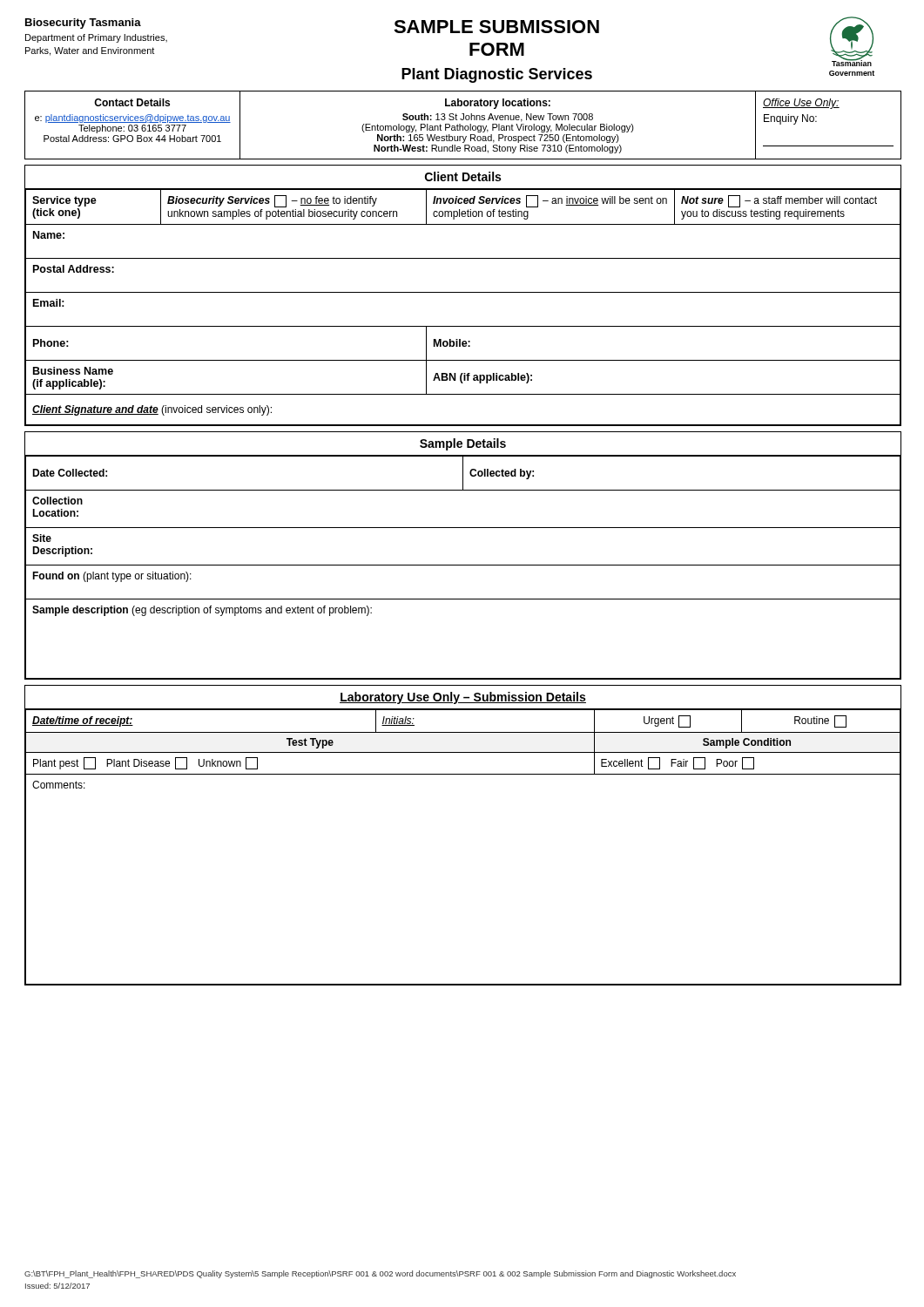The image size is (924, 1307).
Task: Click on the table containing "Plant pest Plant Disease Unknown"
Action: (x=463, y=847)
